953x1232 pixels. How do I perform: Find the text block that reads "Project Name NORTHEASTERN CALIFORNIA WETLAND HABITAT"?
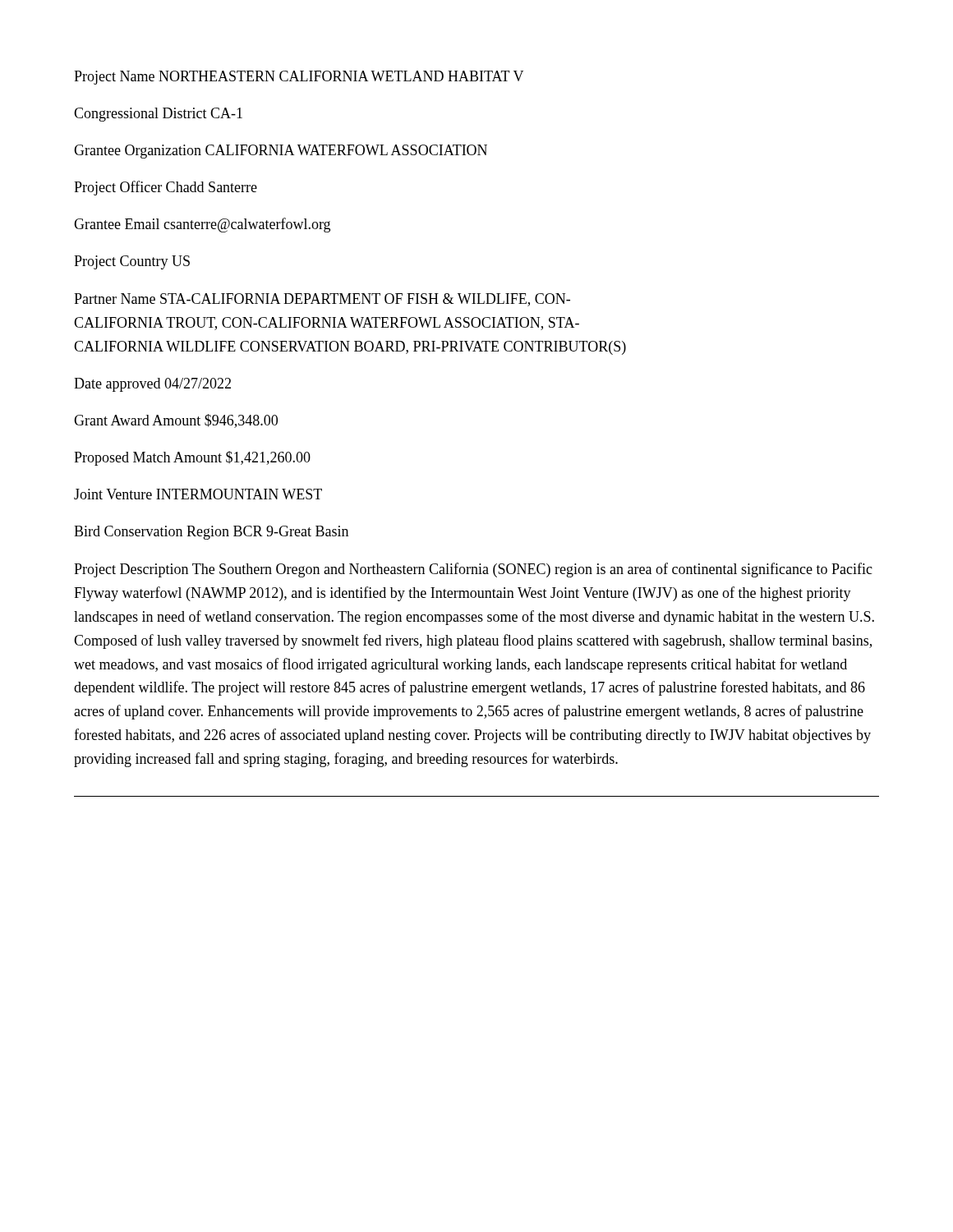(299, 76)
